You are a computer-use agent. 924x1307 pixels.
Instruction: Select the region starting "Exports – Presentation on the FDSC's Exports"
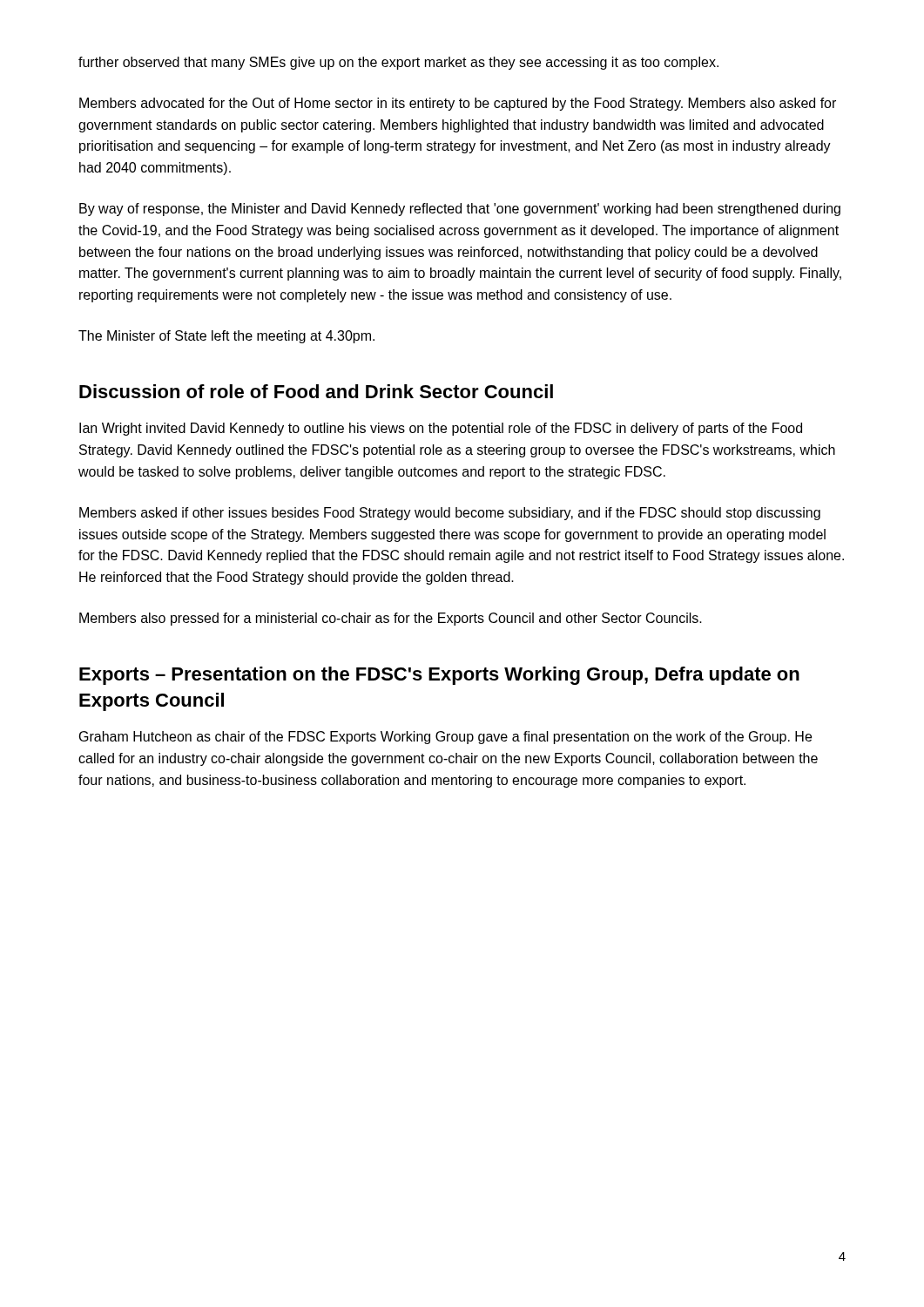(x=439, y=687)
